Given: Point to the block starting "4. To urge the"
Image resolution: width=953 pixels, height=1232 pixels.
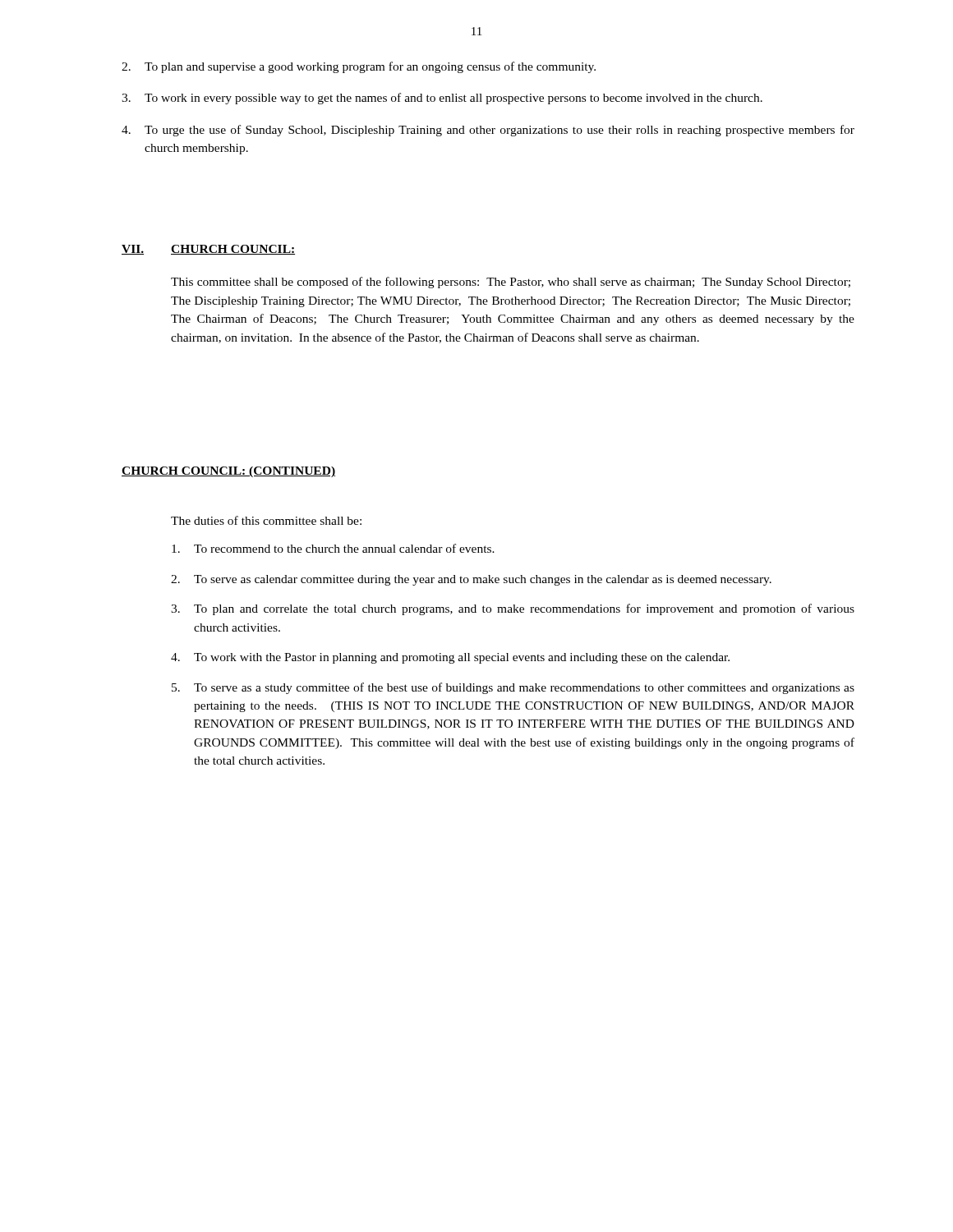Looking at the screenshot, I should 488,139.
